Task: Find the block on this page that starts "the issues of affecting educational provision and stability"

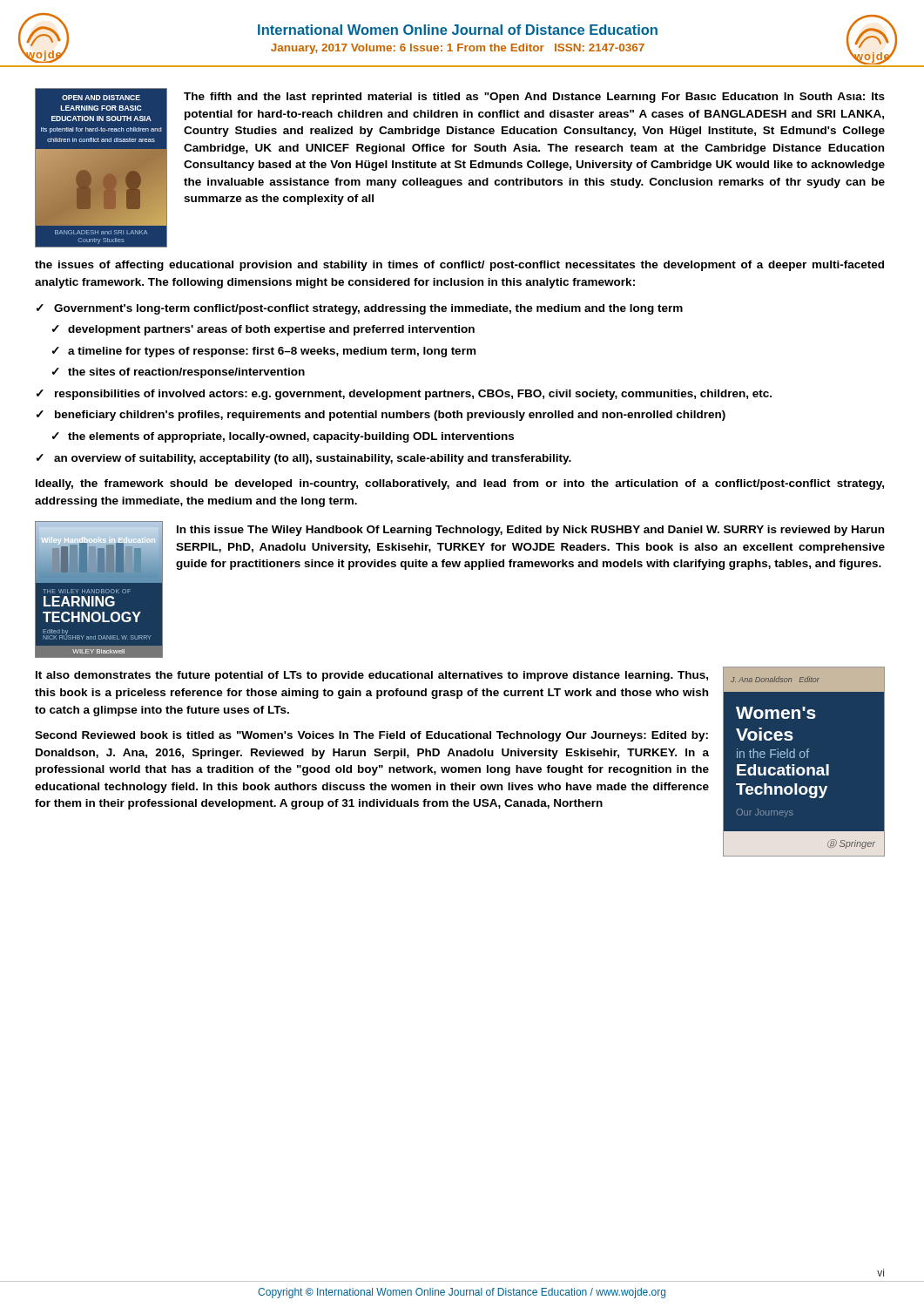Action: point(460,274)
